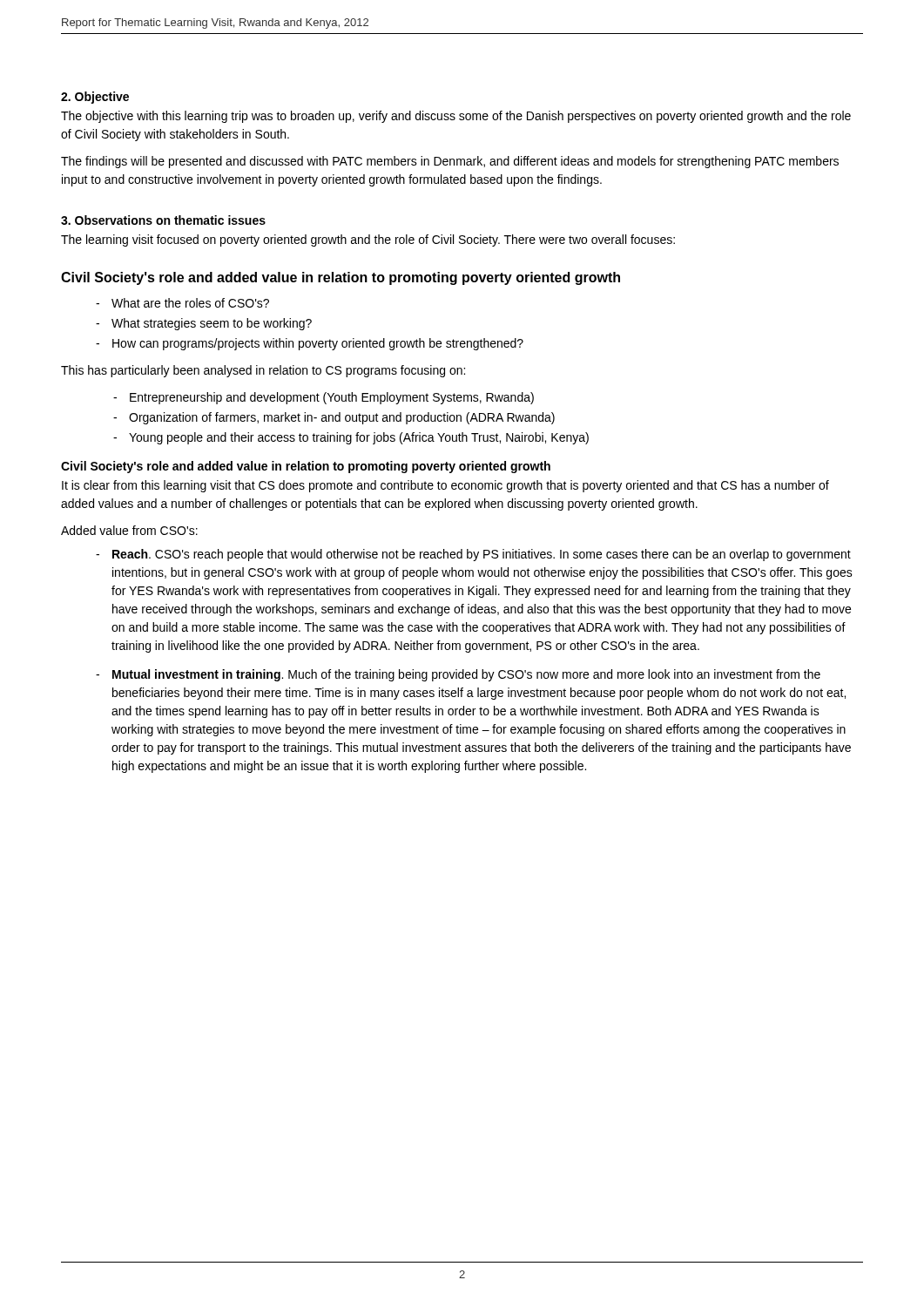Screen dimensions: 1307x924
Task: Select the text that says "Added value from CSO's:"
Action: coord(130,531)
